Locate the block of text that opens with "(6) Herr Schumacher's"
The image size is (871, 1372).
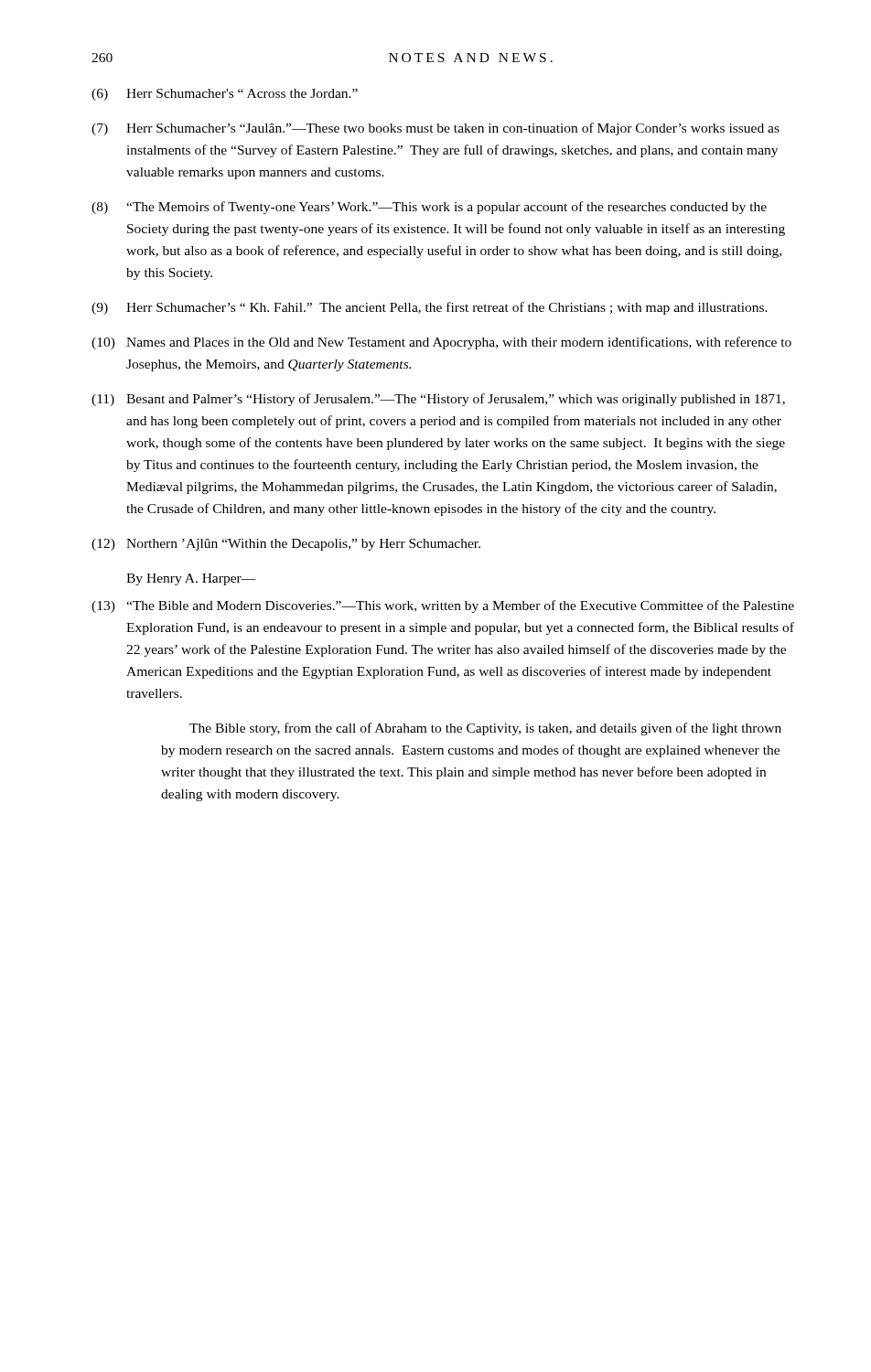click(225, 95)
